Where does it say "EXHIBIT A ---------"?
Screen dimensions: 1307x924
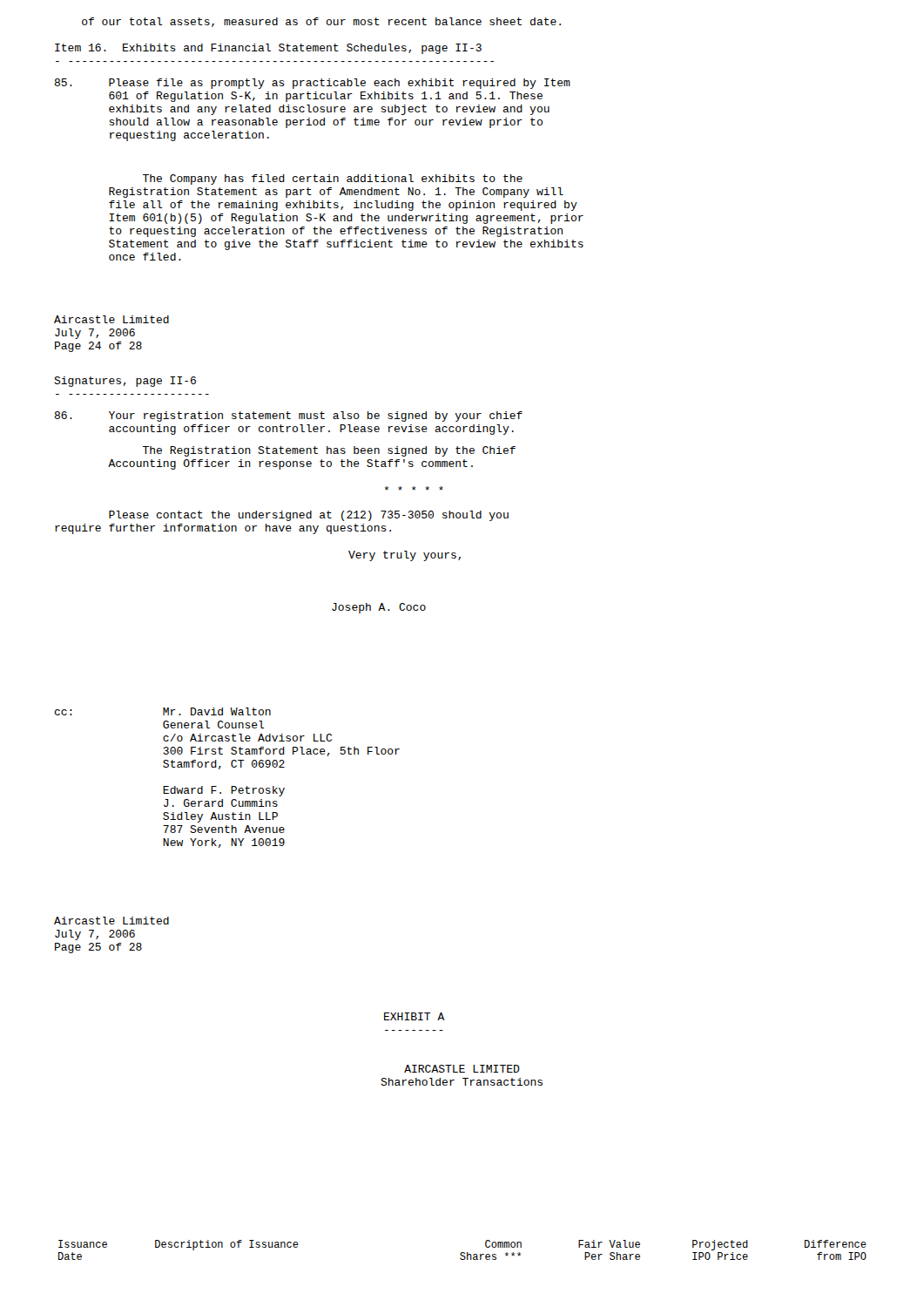(x=414, y=1024)
